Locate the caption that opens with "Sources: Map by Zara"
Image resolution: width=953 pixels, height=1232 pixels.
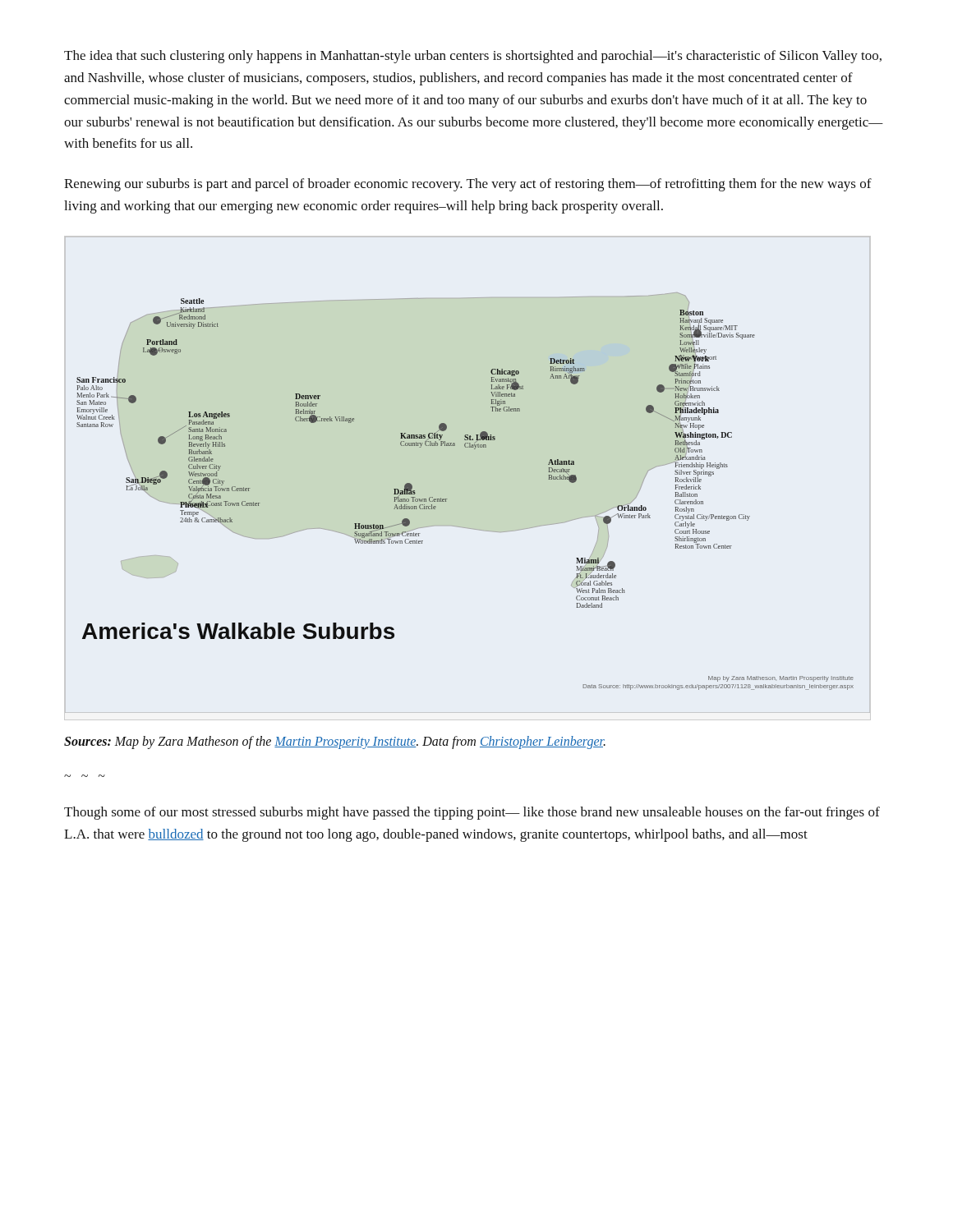click(x=335, y=742)
